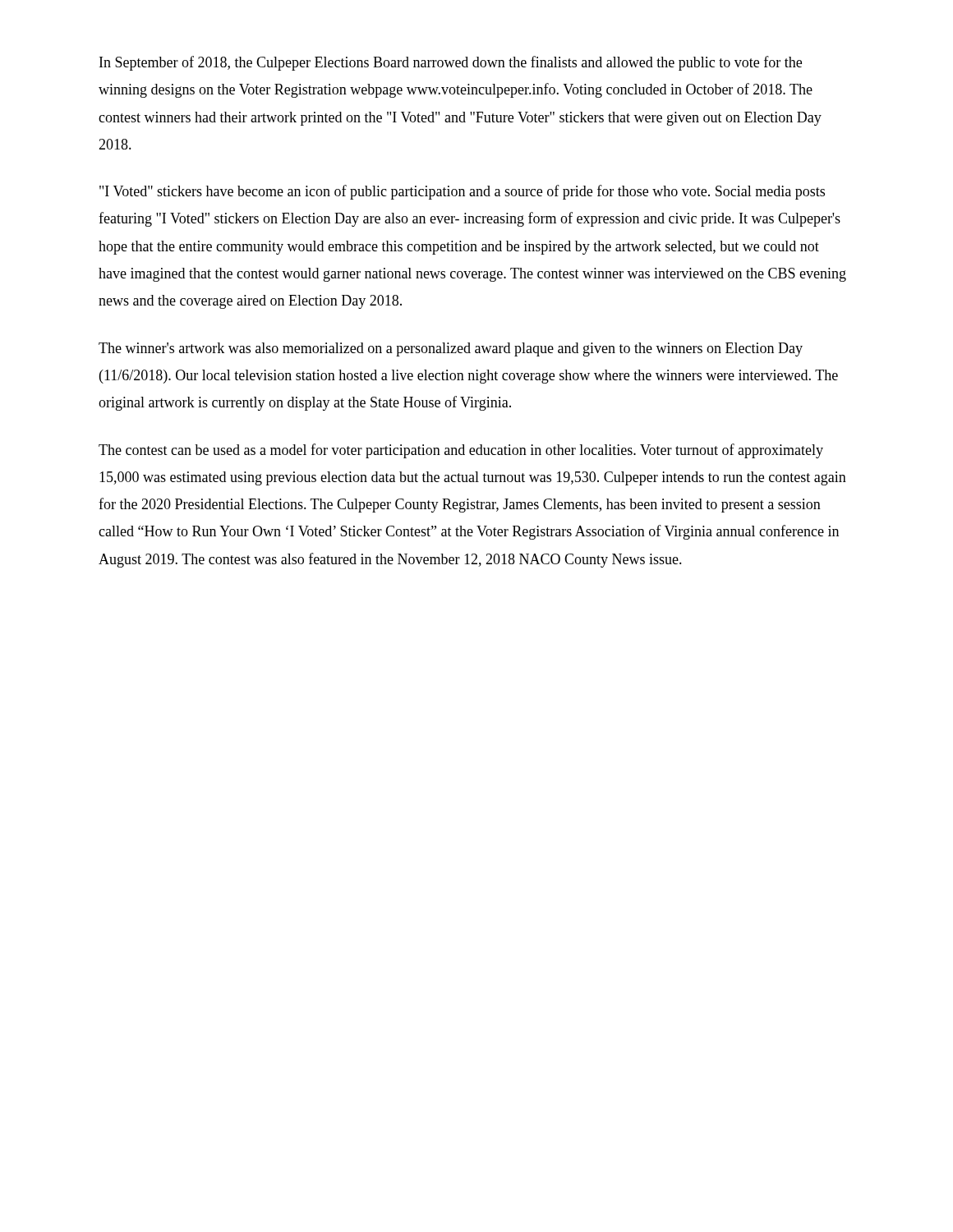Select the text starting "In September of 2018, the Culpeper Elections Board"
This screenshot has height=1232, width=953.
(x=460, y=103)
